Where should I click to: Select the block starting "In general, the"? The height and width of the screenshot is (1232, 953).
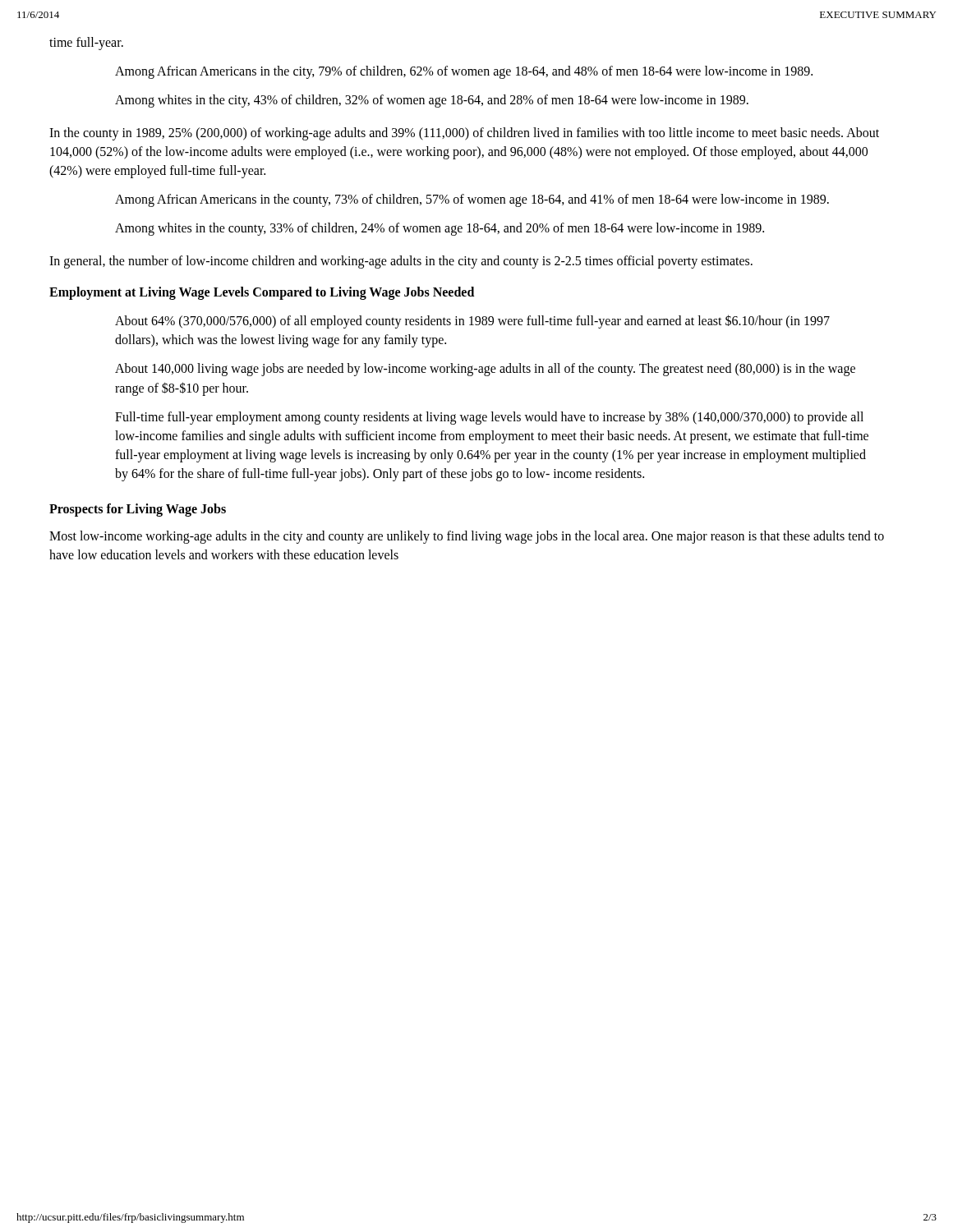pyautogui.click(x=476, y=260)
